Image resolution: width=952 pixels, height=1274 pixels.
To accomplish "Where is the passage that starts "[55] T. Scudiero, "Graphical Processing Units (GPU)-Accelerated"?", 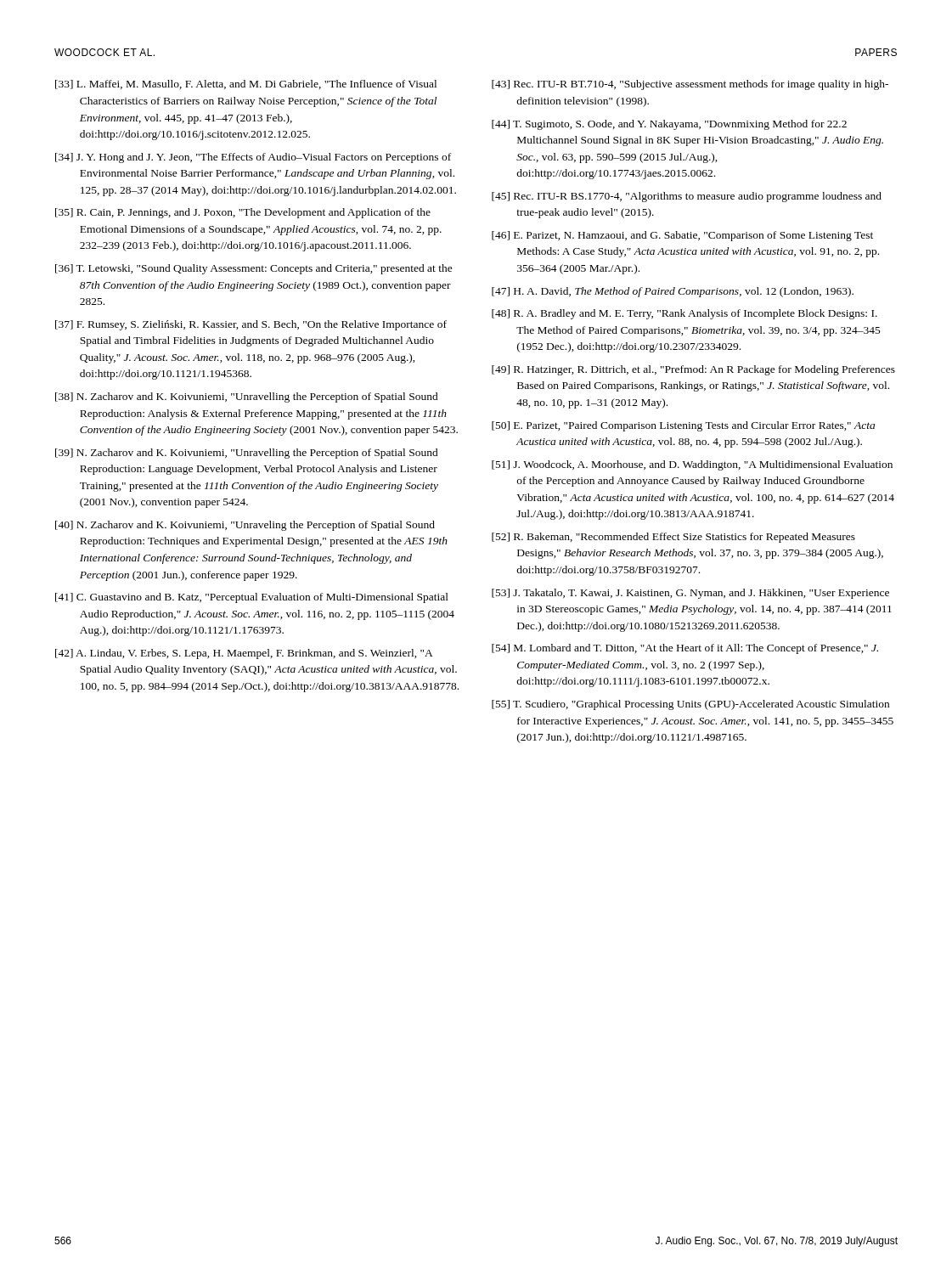I will point(692,720).
